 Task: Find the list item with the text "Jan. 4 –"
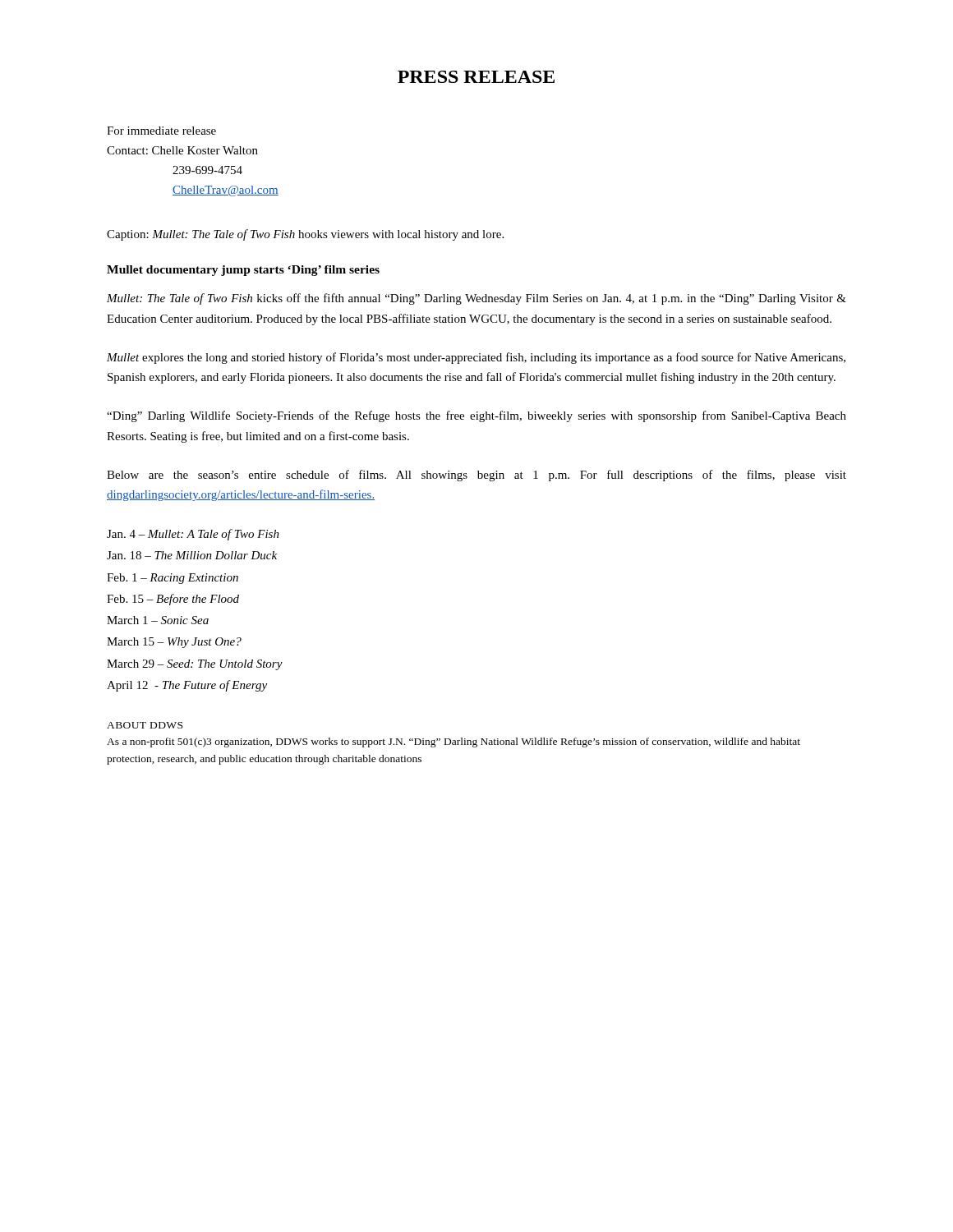(193, 534)
